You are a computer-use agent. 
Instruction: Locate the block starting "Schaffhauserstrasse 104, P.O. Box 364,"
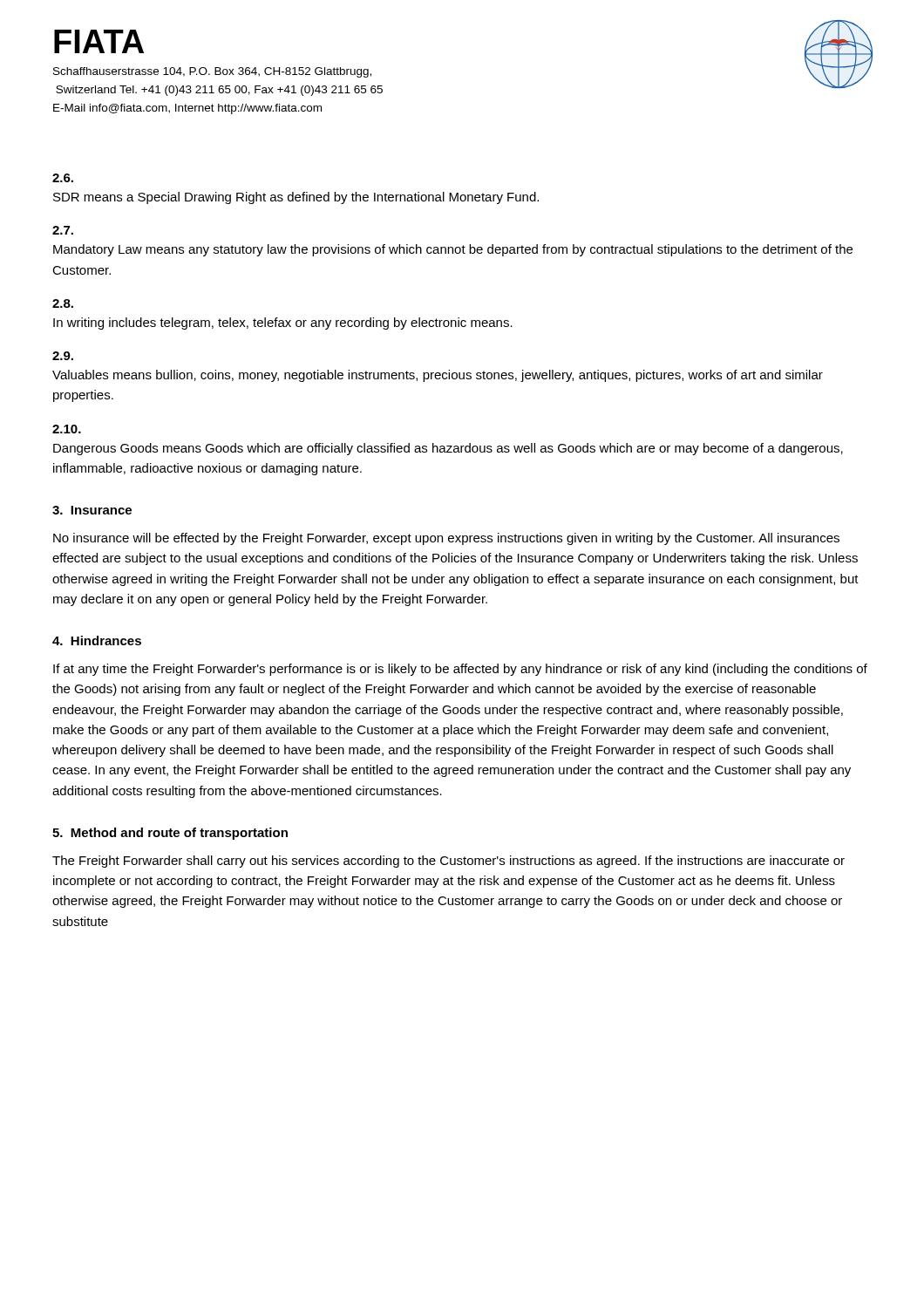218,89
